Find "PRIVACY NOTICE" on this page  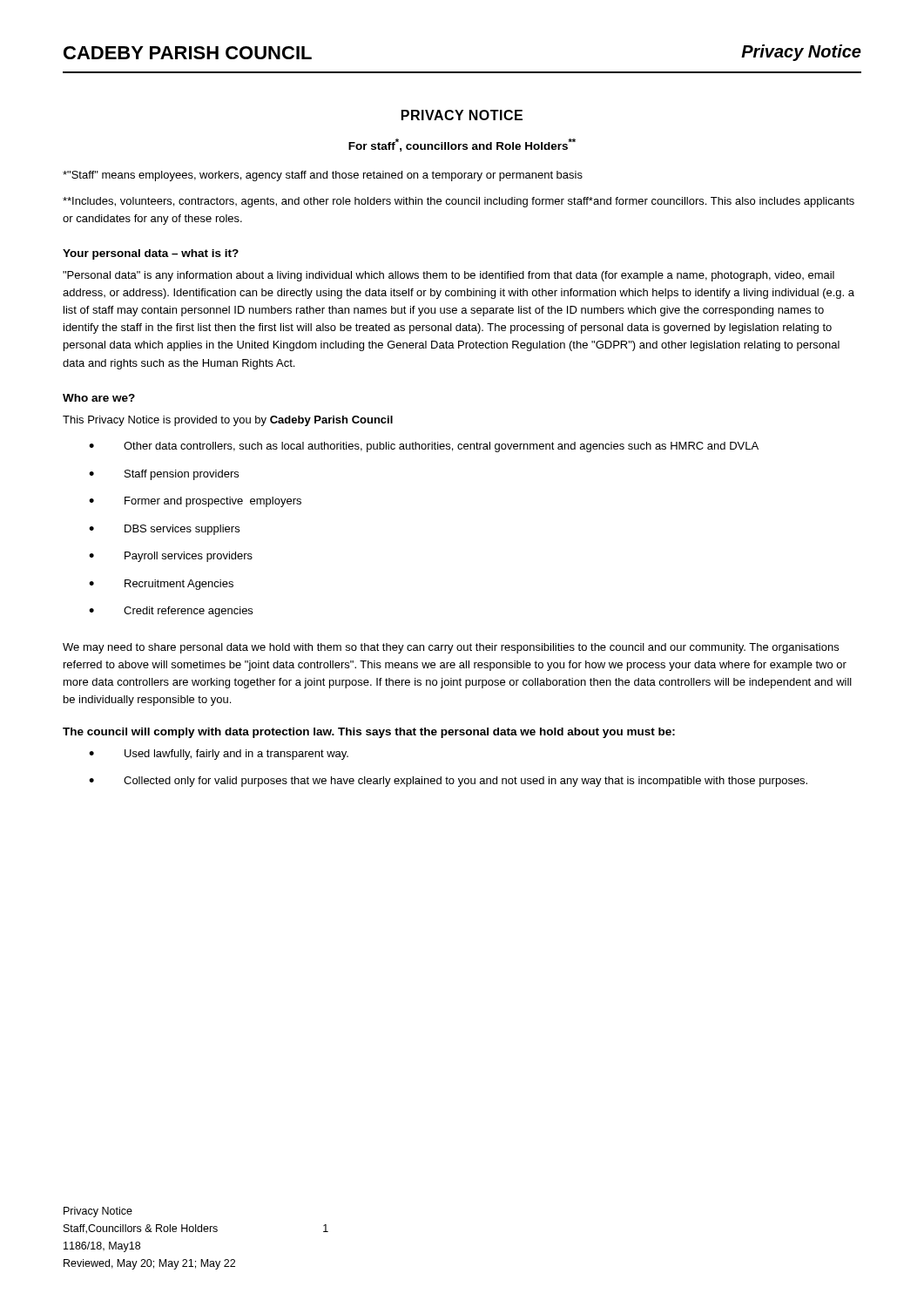pos(462,115)
